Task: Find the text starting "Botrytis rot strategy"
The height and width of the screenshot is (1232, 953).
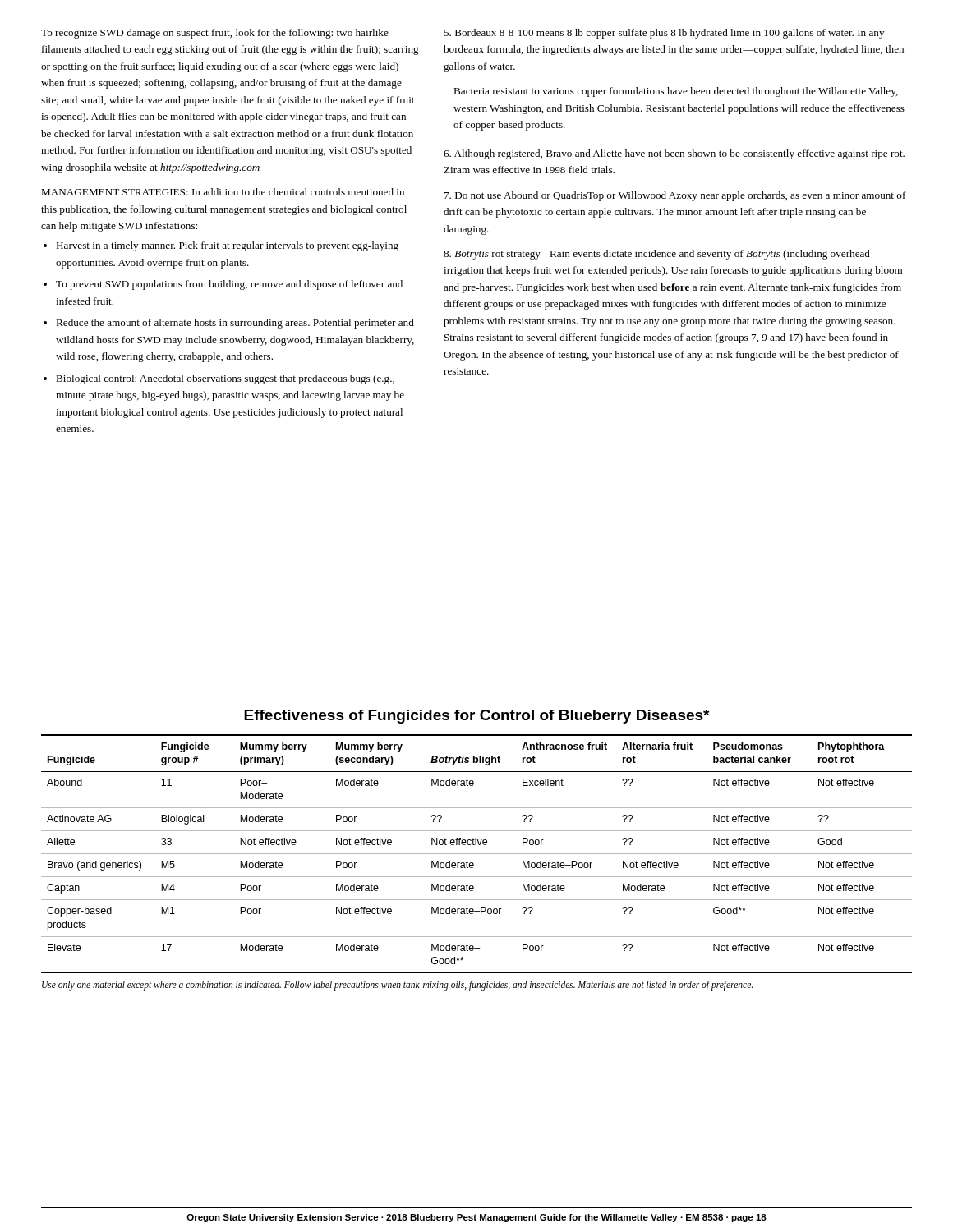Action: pos(678,313)
